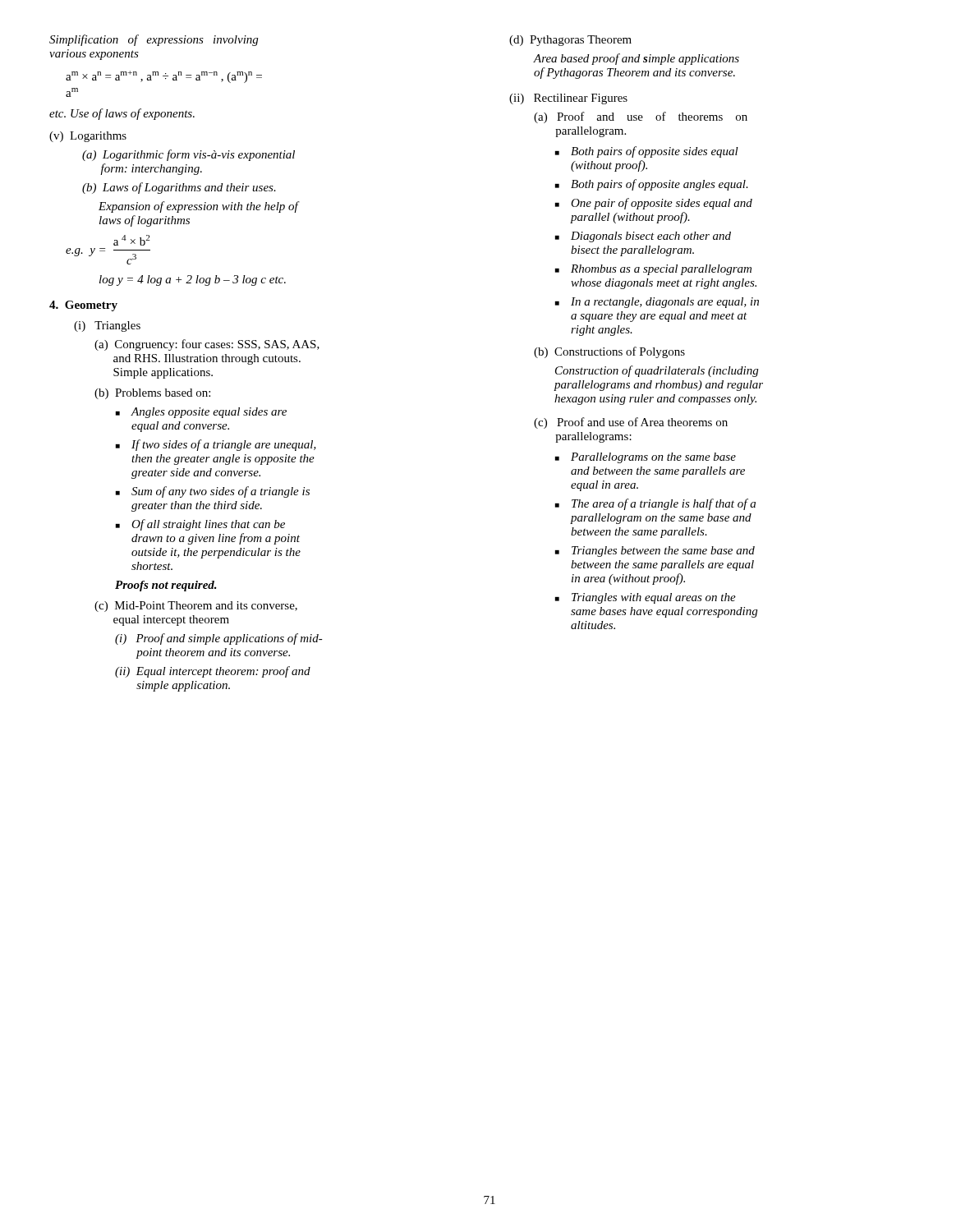Image resolution: width=979 pixels, height=1232 pixels.
Task: Find the list item that says "(a) Logarithmic form vis-à-vis exponential form:"
Action: coord(189,161)
